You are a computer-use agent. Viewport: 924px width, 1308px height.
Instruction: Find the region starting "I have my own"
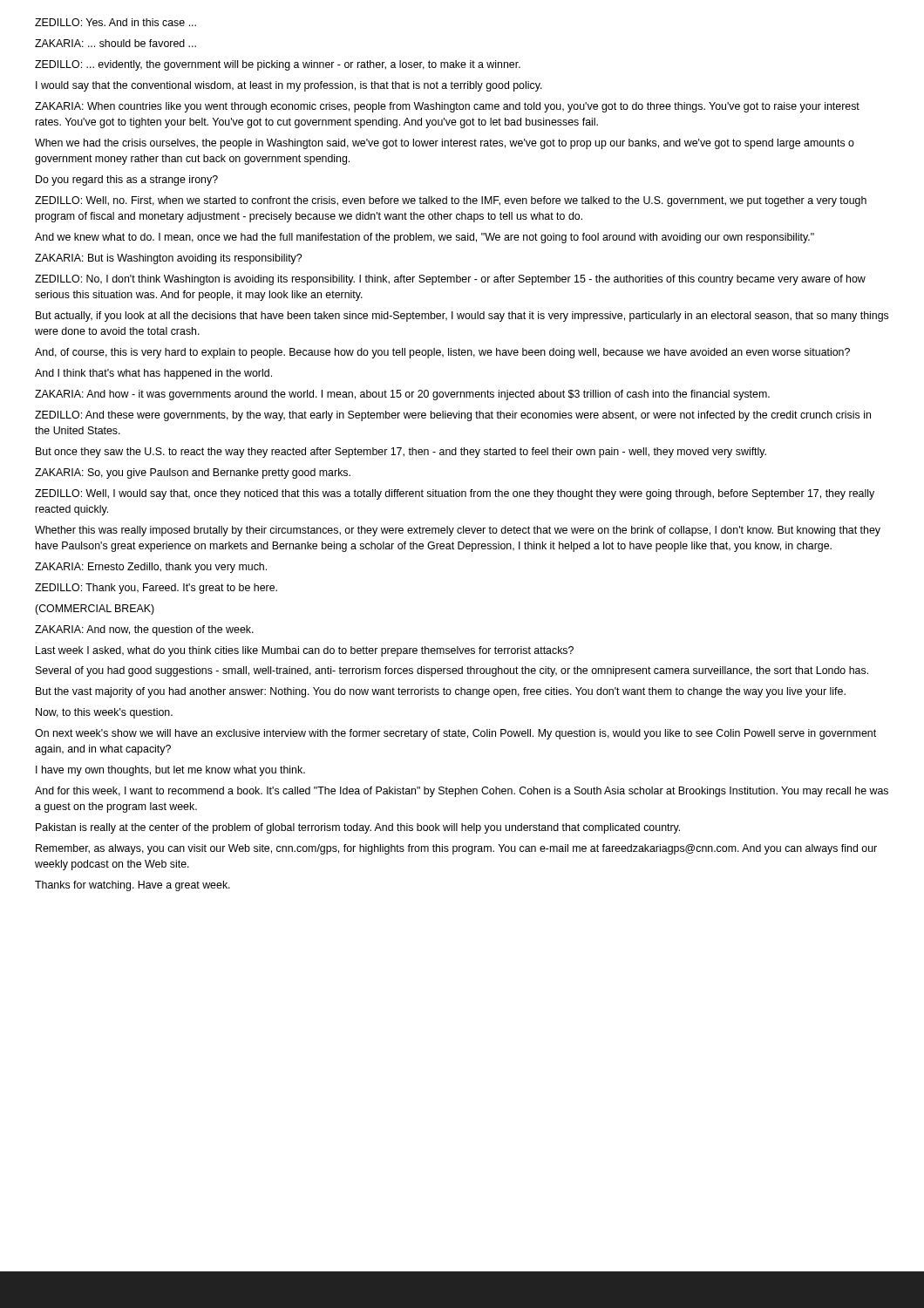tap(170, 770)
